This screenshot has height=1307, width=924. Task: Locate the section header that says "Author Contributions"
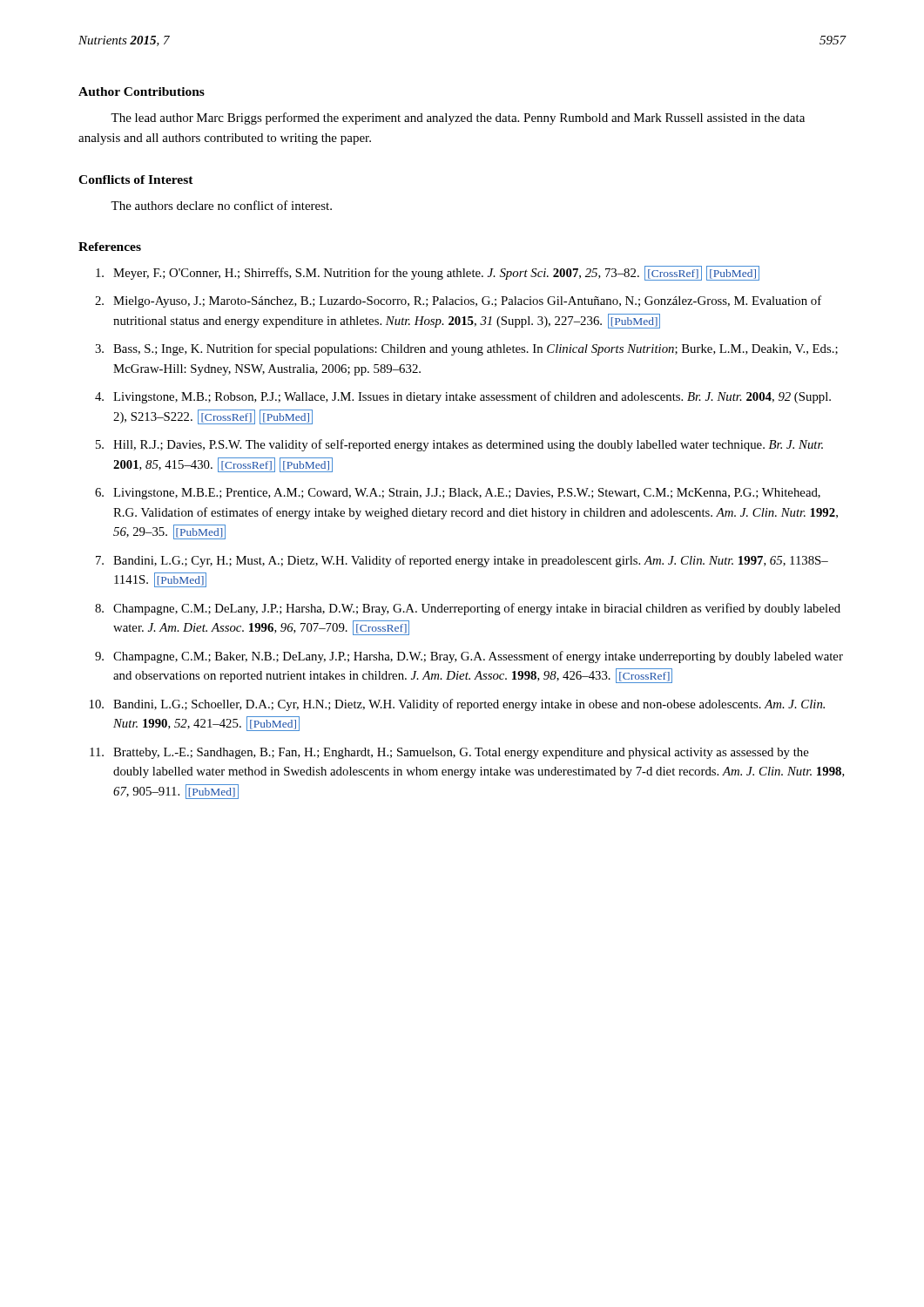pos(141,91)
